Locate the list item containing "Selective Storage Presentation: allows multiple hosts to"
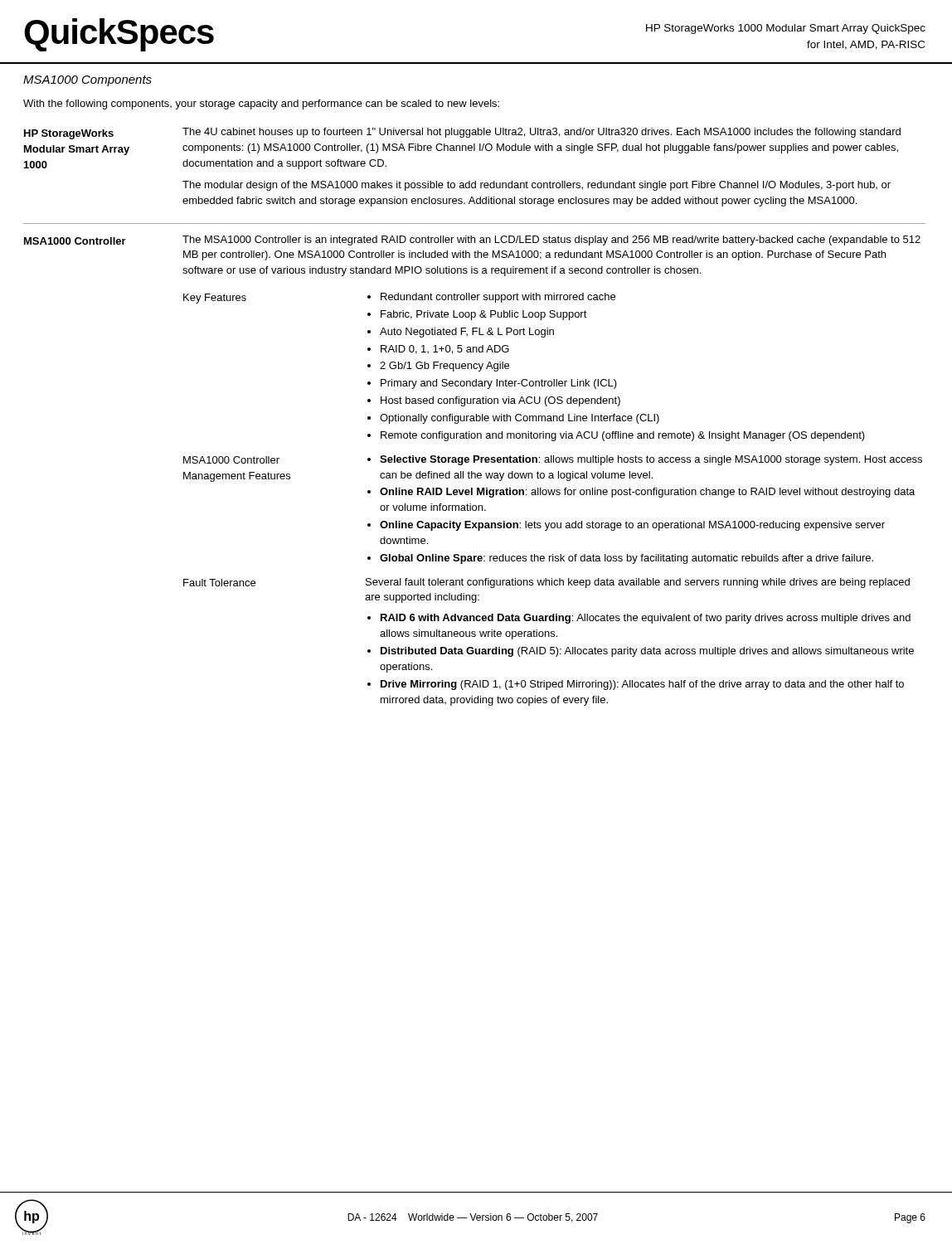This screenshot has width=952, height=1244. tap(651, 467)
